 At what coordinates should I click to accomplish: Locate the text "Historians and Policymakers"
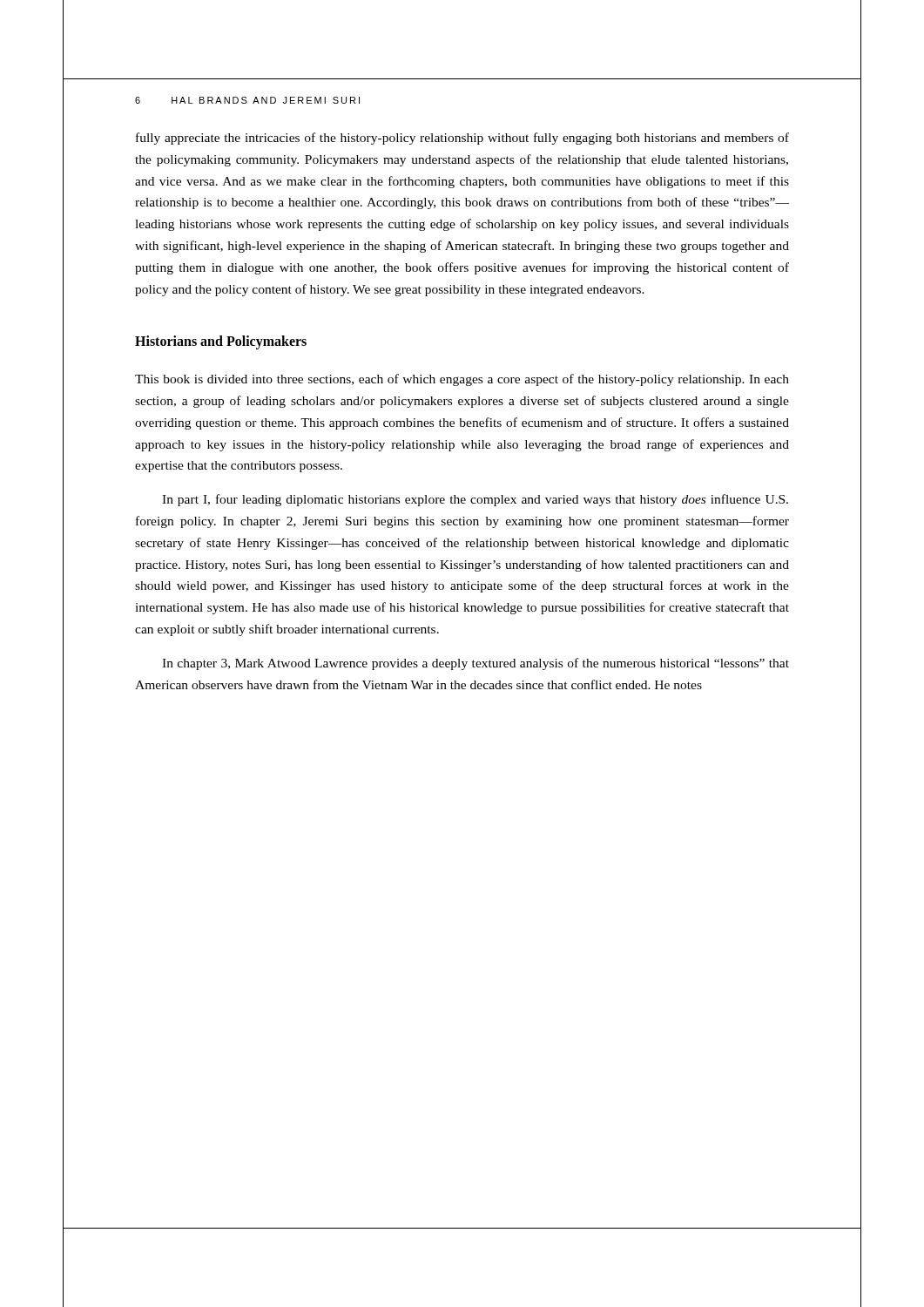click(x=221, y=341)
